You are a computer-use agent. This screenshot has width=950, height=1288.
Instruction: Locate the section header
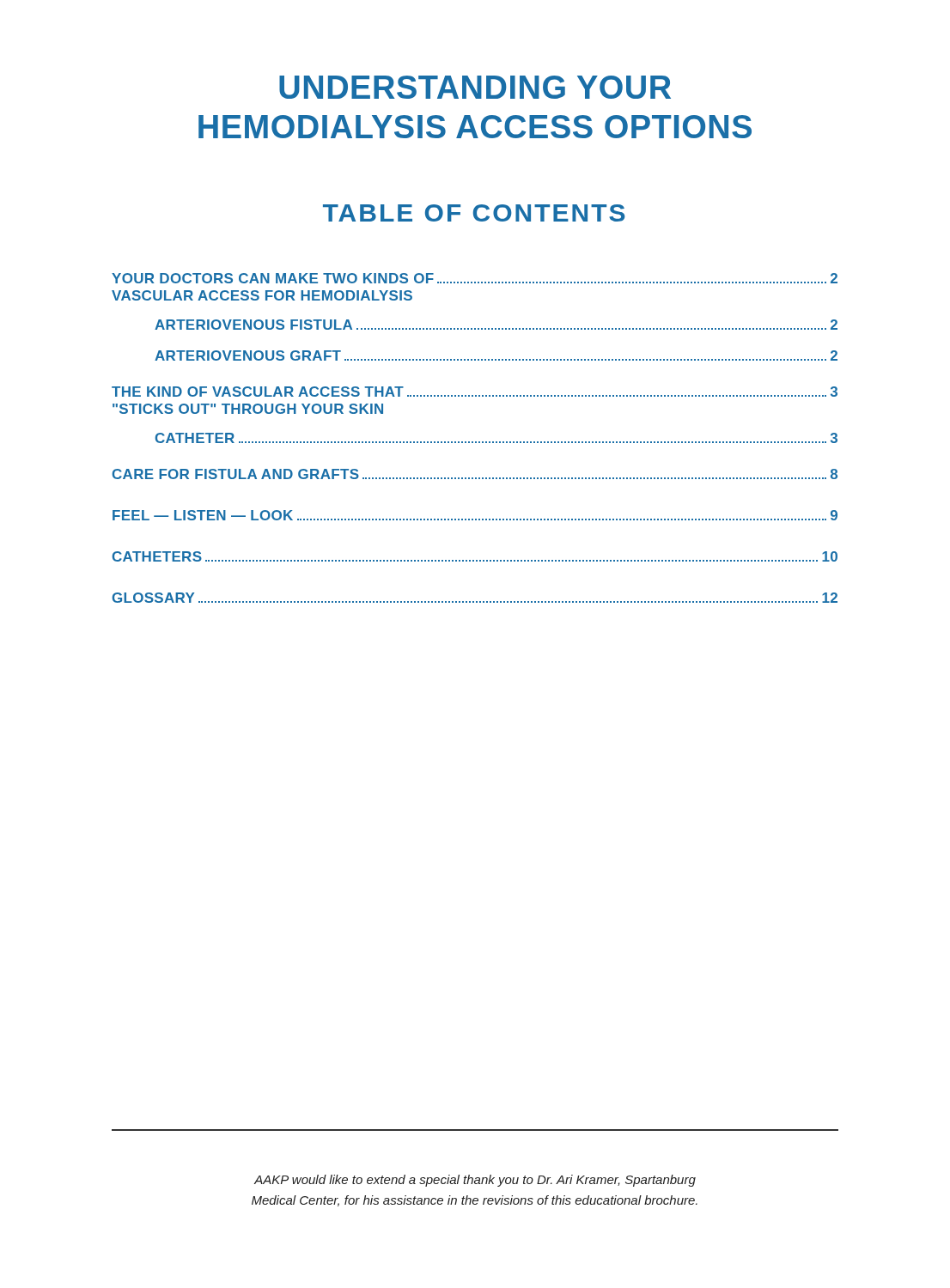(475, 213)
